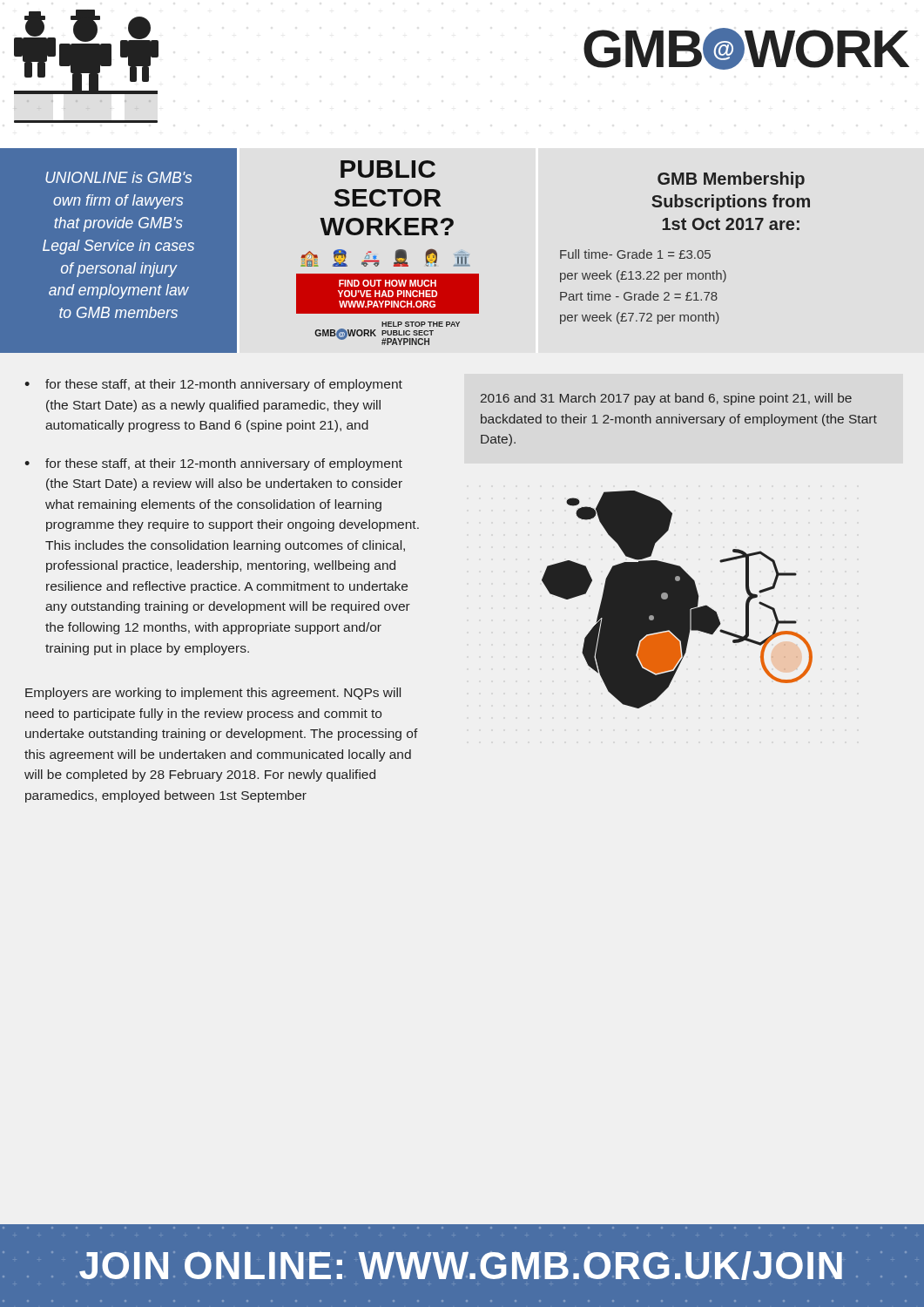
Task: Find the infographic
Action: point(388,250)
